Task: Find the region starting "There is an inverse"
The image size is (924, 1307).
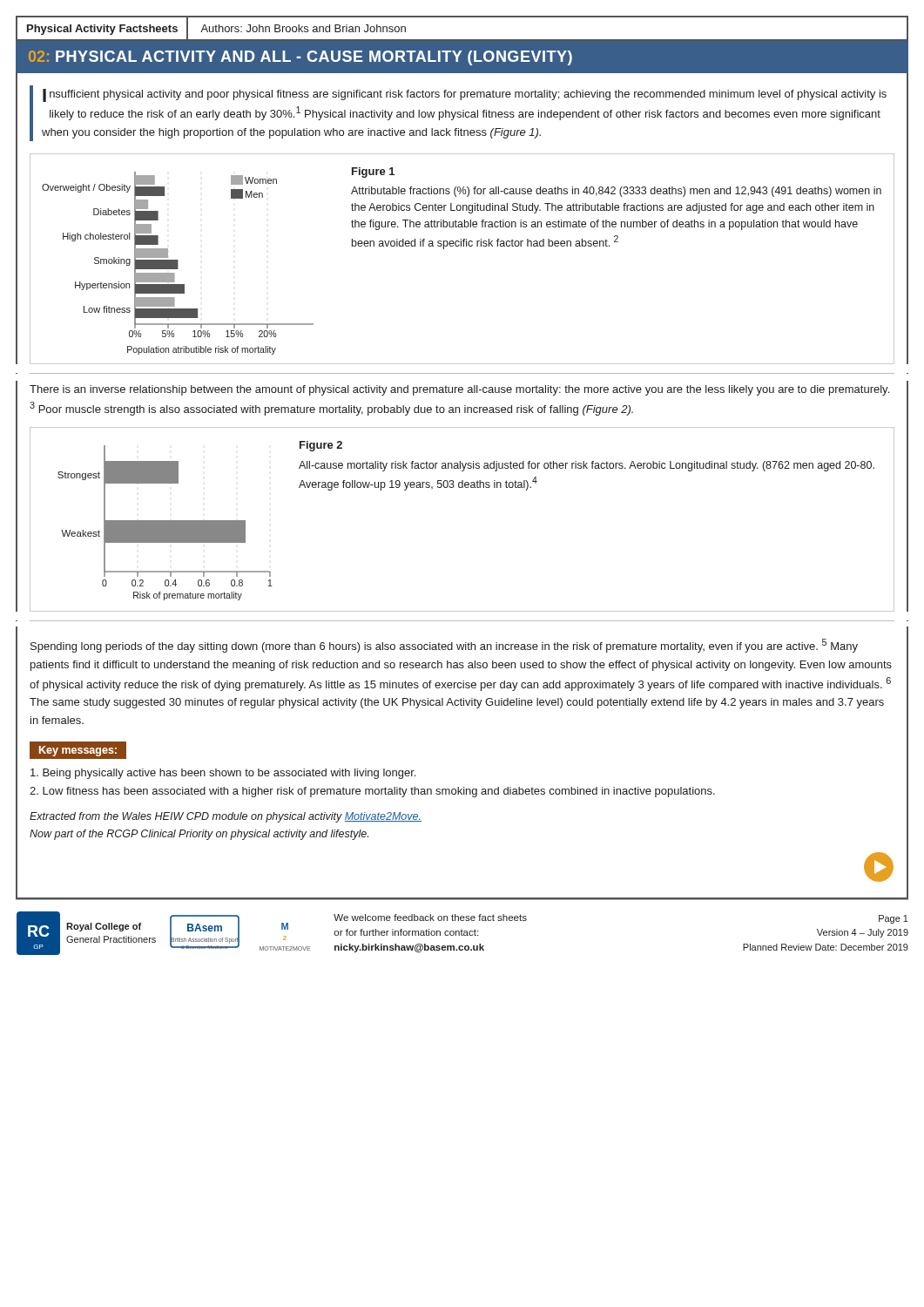Action: (x=460, y=399)
